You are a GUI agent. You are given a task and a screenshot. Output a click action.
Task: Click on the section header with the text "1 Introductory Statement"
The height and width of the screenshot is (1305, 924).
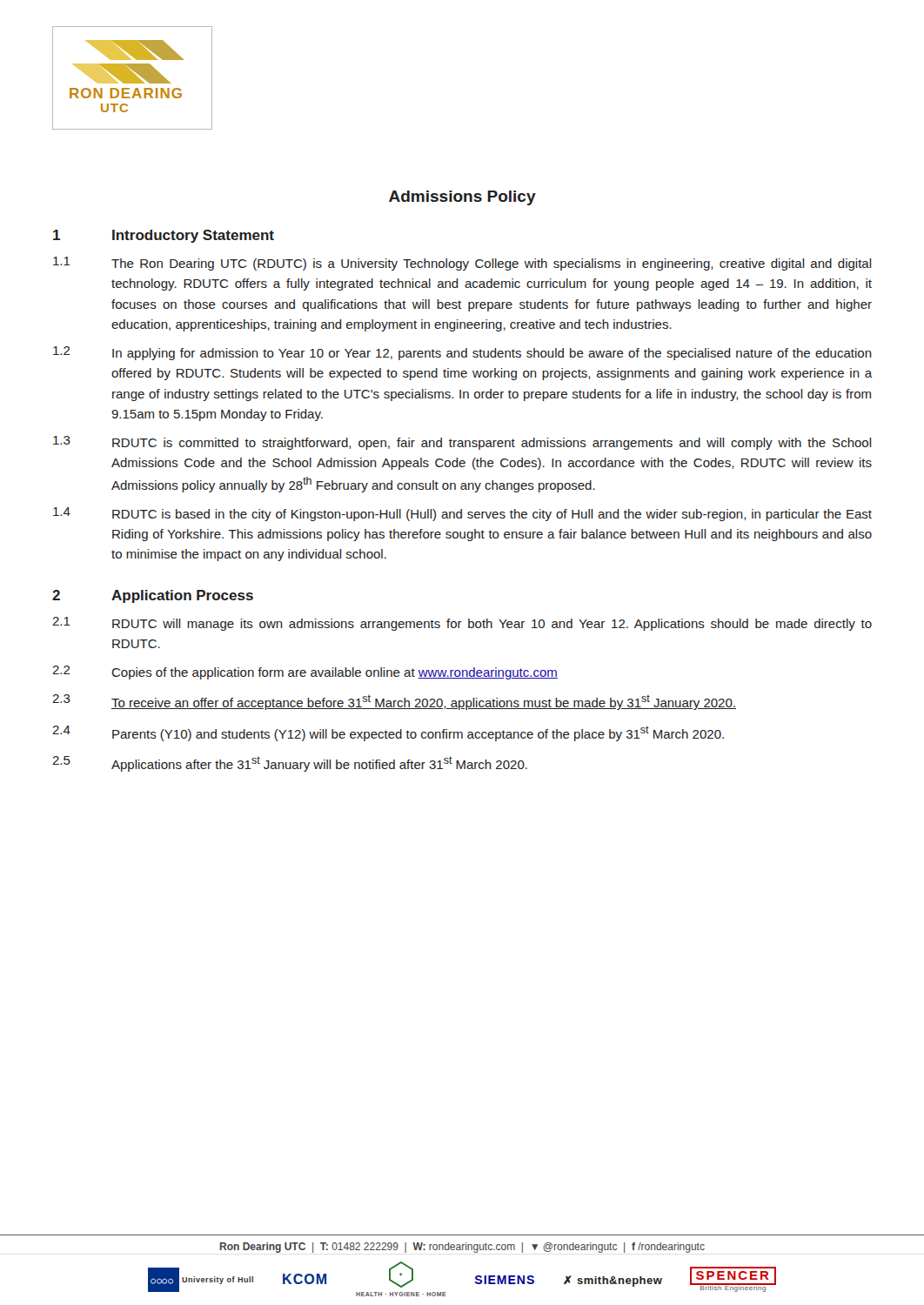pyautogui.click(x=163, y=236)
